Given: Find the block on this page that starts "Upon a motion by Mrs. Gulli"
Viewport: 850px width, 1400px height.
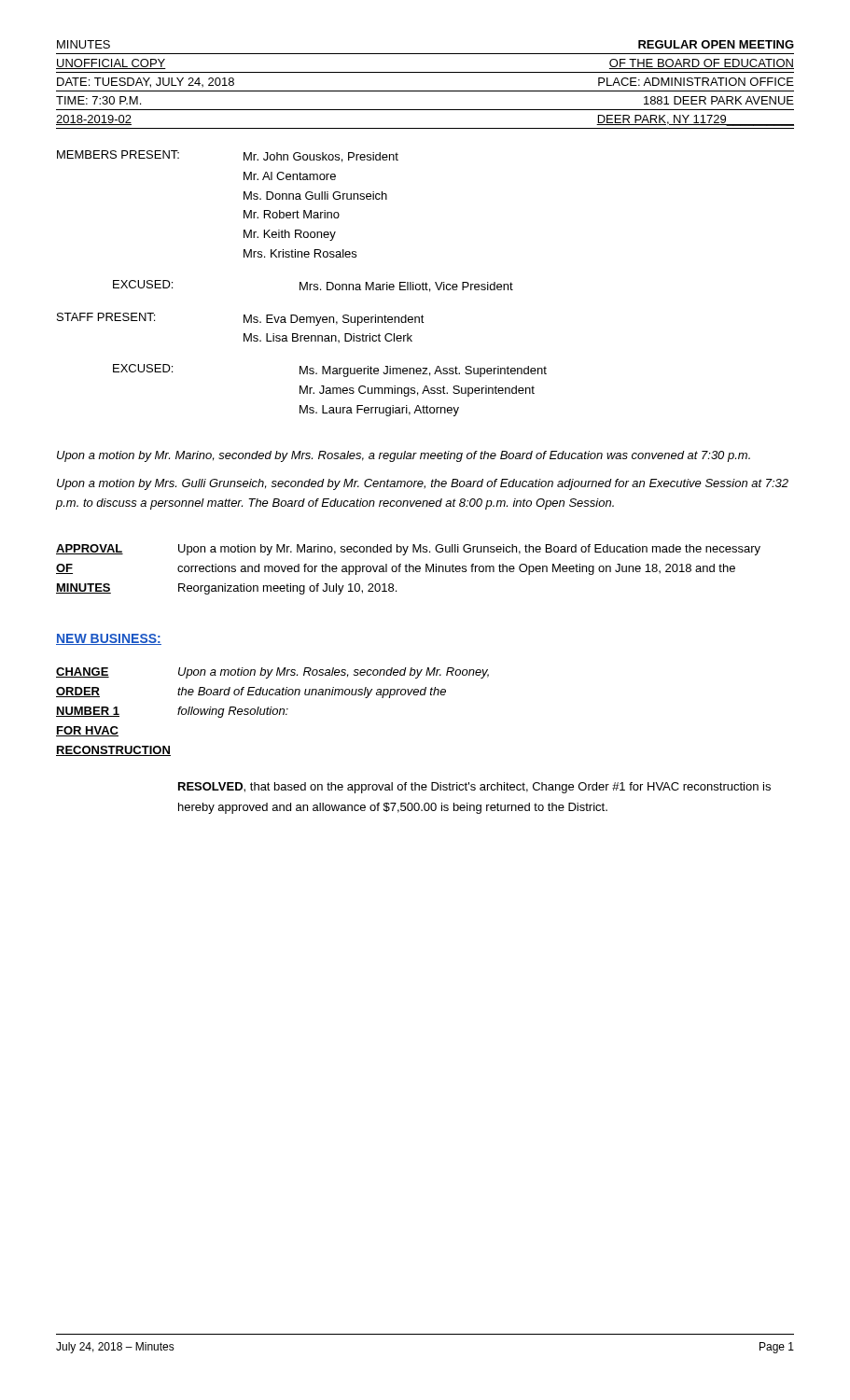Looking at the screenshot, I should pos(422,493).
